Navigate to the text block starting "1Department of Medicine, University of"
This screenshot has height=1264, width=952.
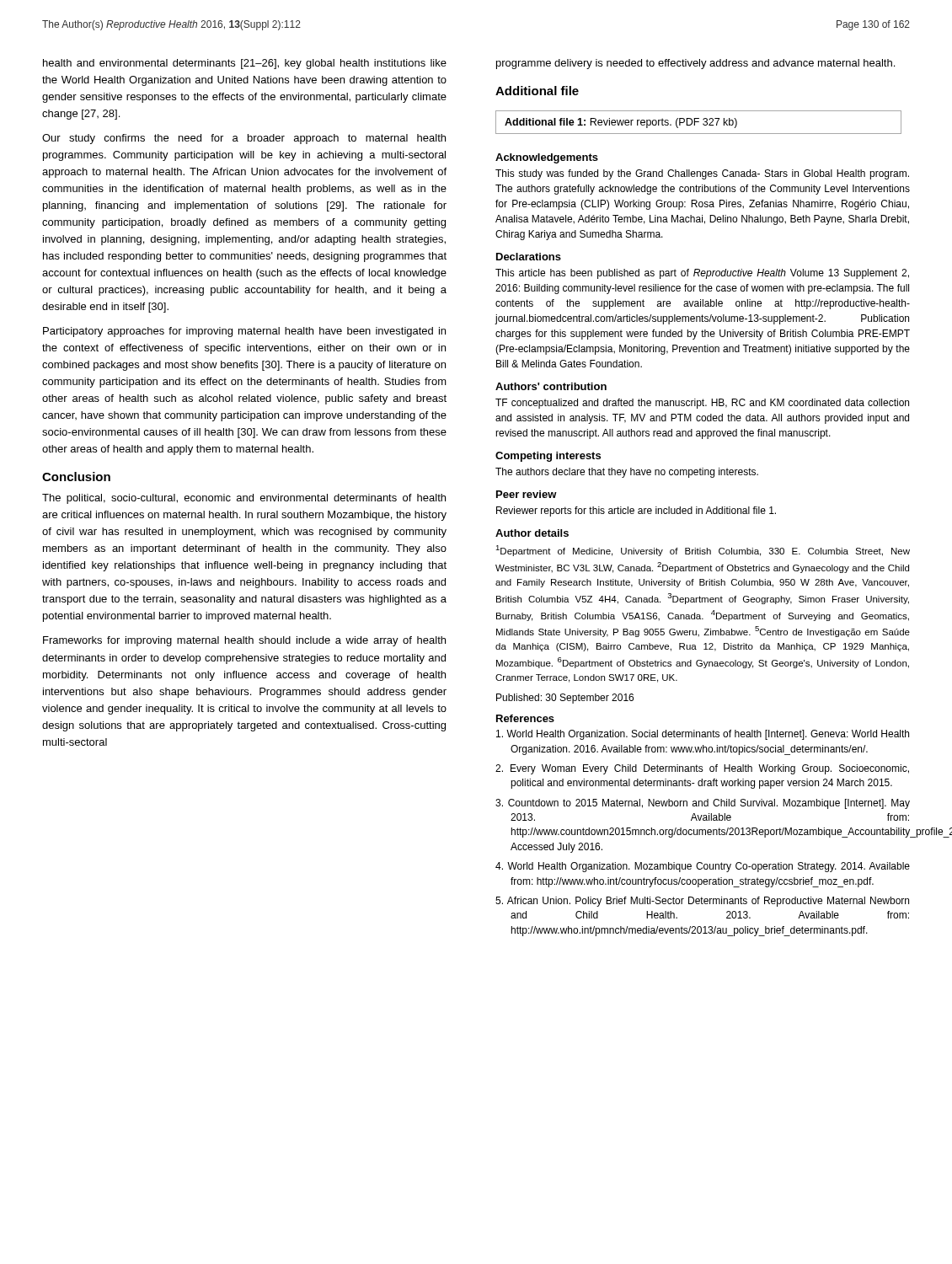[703, 614]
